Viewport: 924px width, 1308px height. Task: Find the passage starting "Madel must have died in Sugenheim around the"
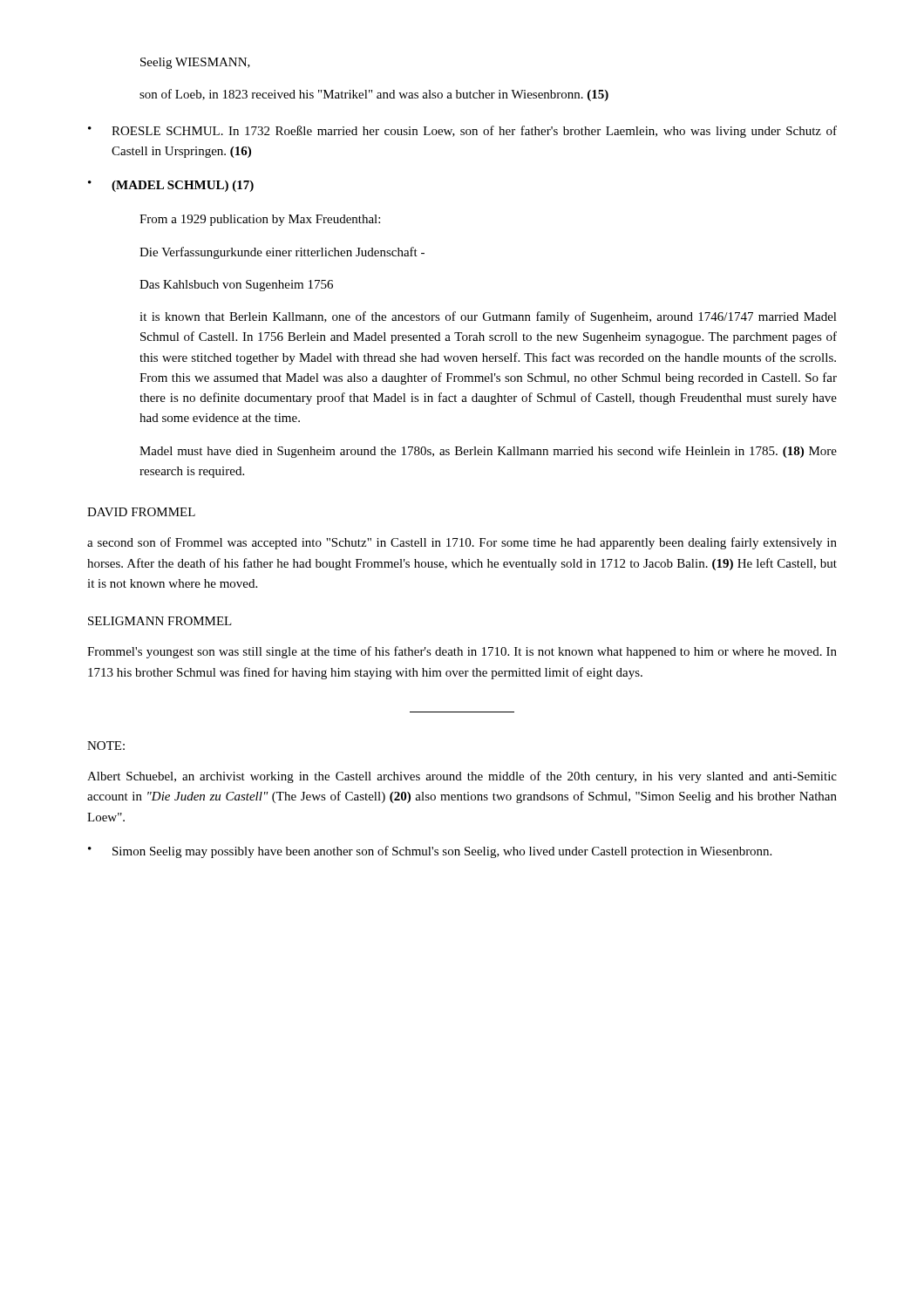click(488, 461)
